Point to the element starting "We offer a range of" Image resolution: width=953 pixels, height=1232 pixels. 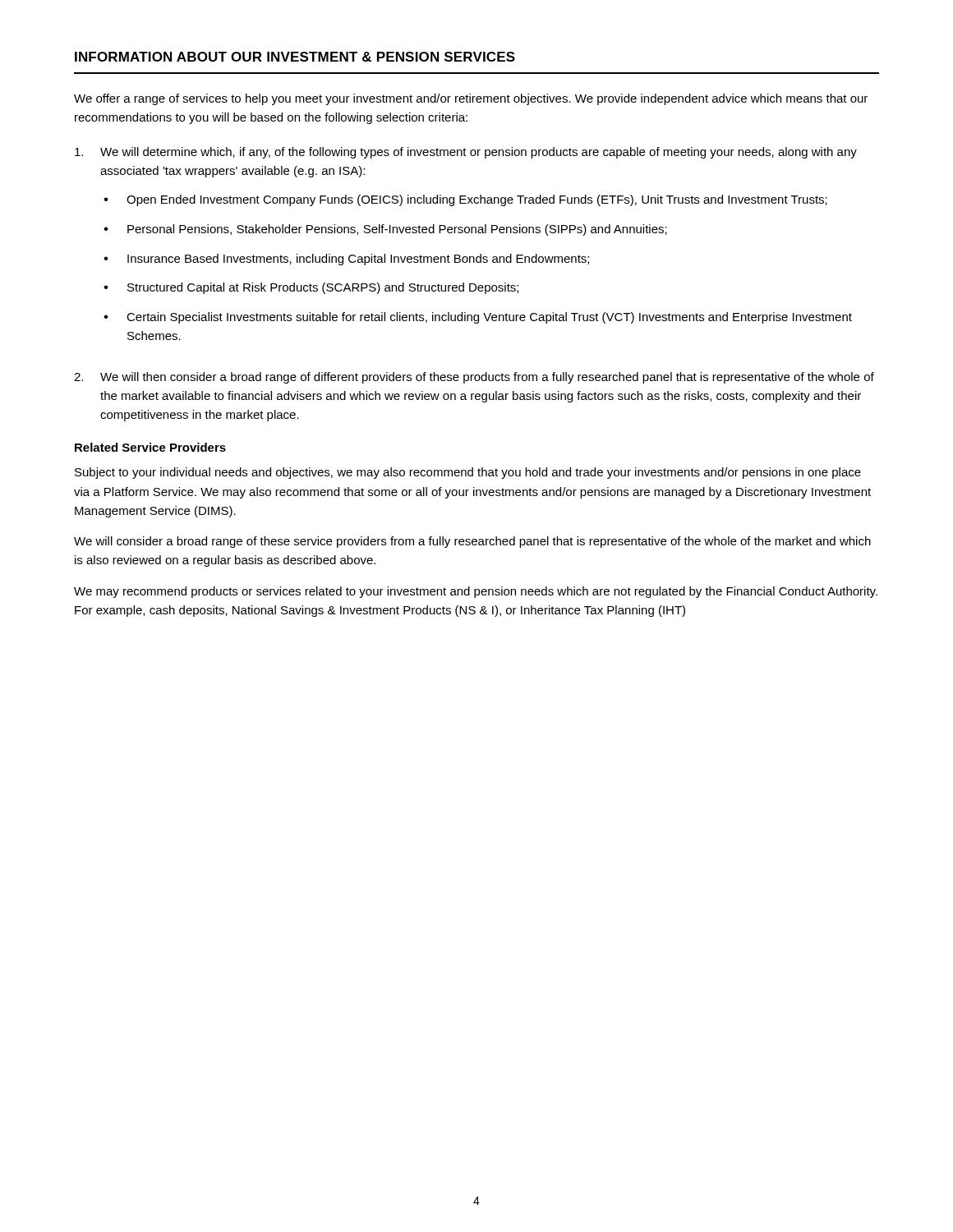[x=471, y=108]
